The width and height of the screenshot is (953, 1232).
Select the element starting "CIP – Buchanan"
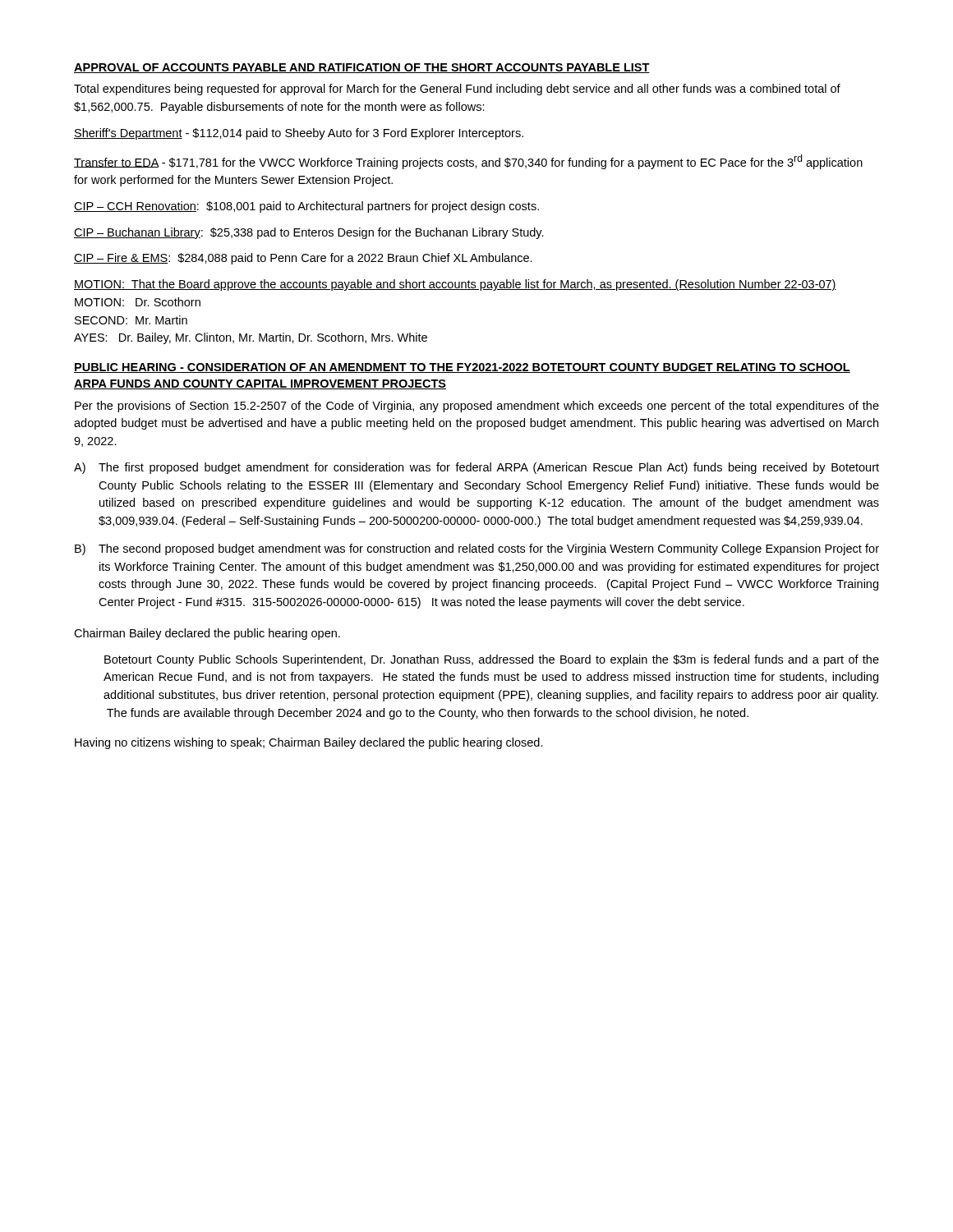(x=309, y=232)
